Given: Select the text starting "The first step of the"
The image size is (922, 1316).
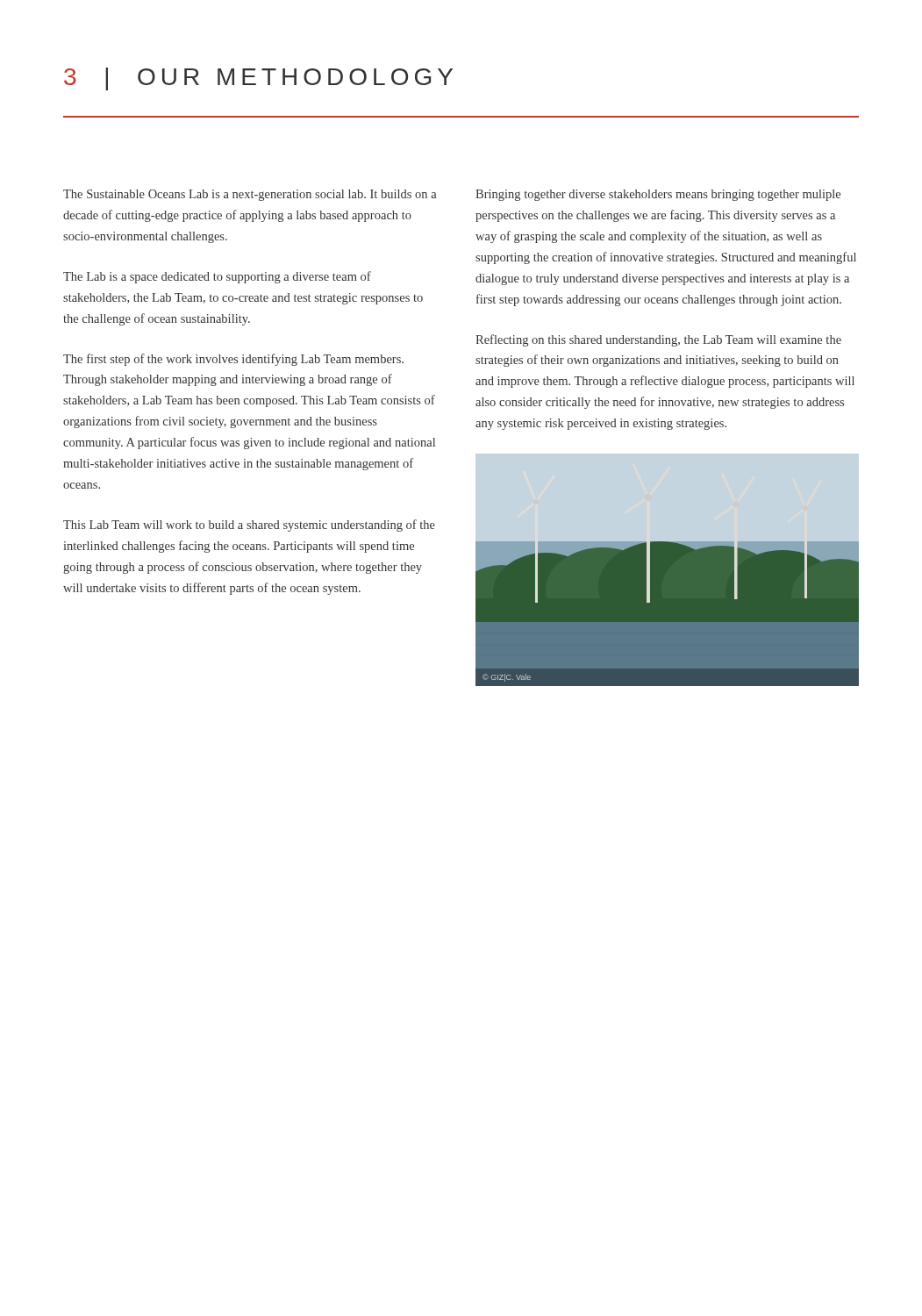Looking at the screenshot, I should point(249,421).
